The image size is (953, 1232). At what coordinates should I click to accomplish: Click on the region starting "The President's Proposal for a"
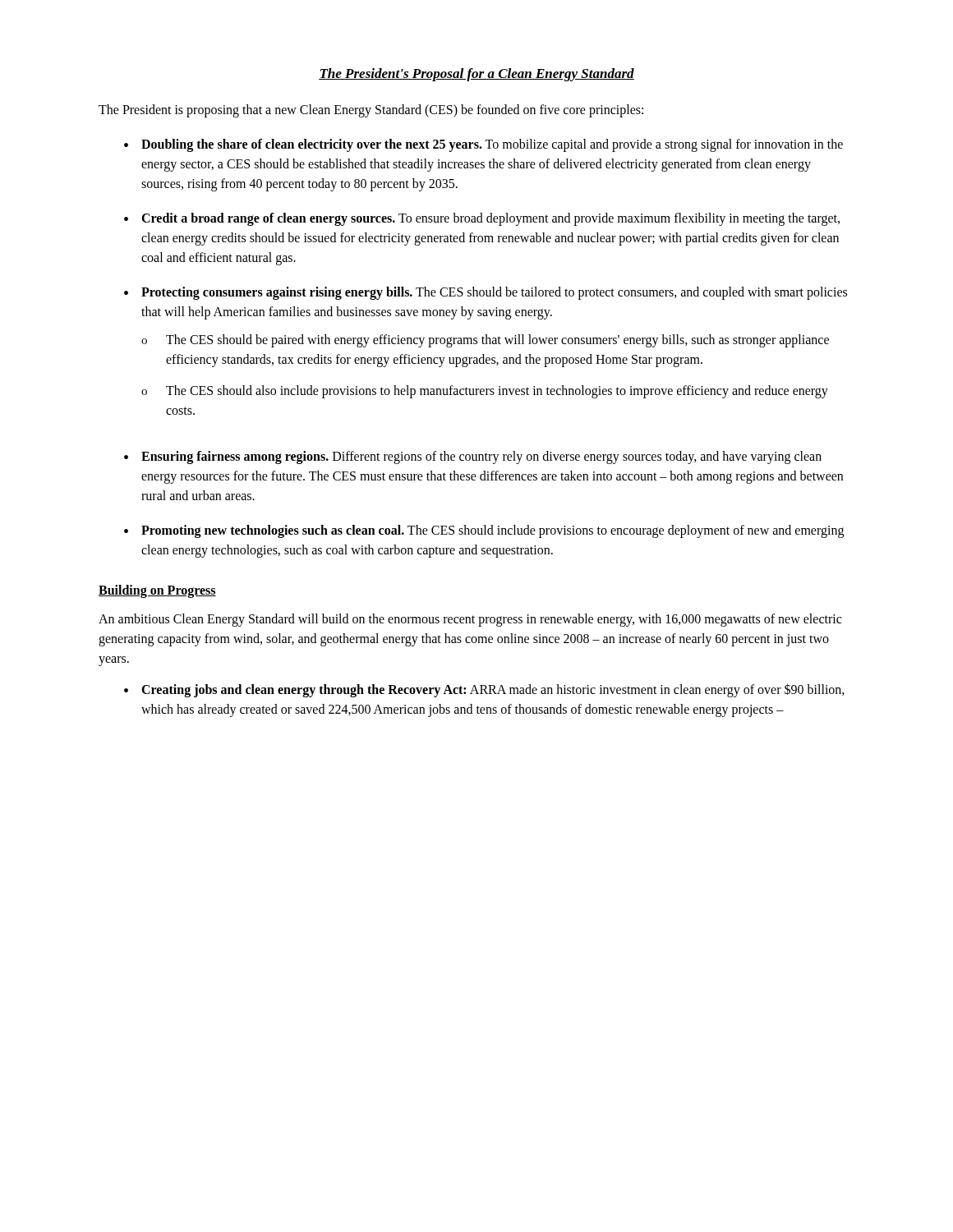476,73
